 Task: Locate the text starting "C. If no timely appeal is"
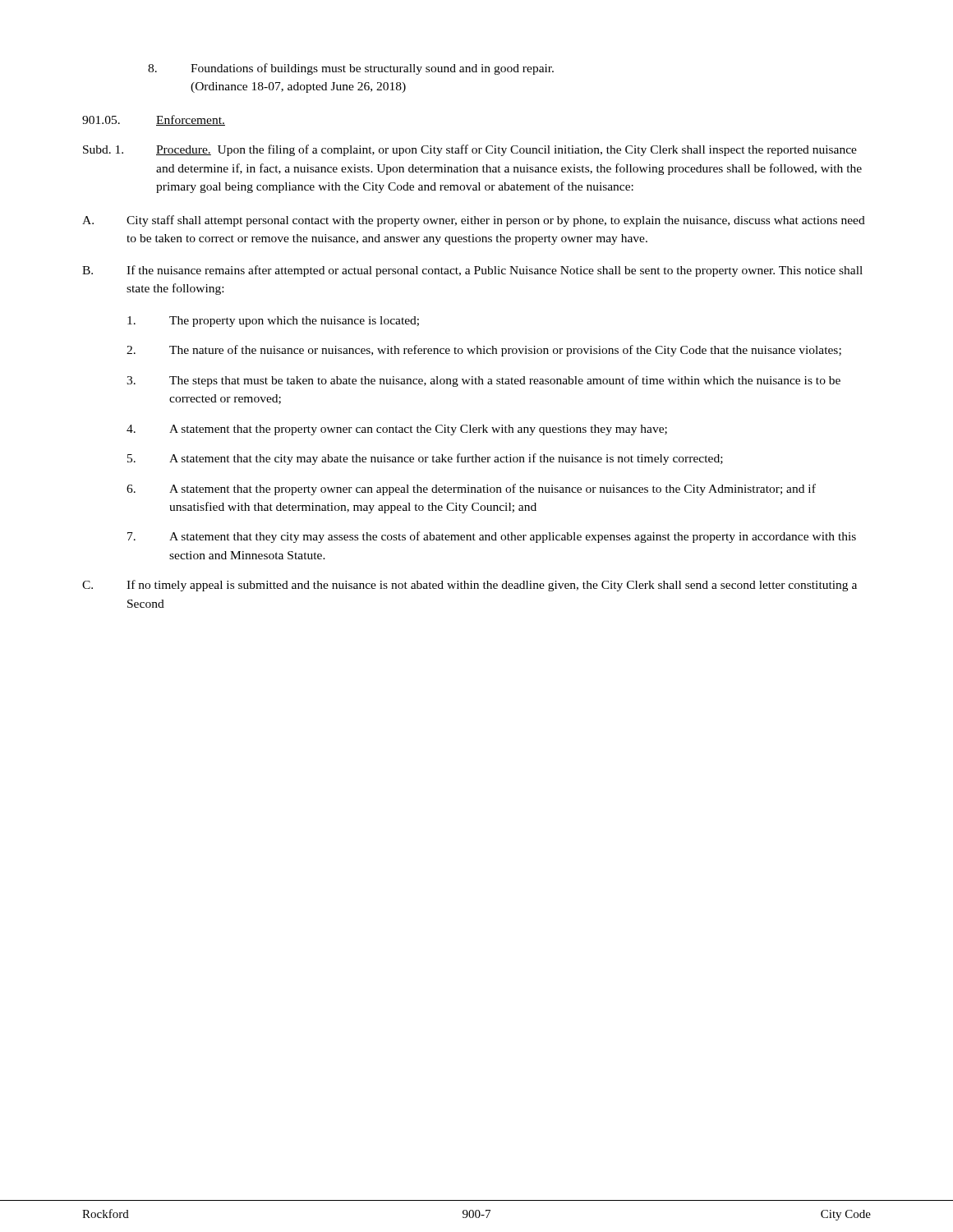click(476, 595)
